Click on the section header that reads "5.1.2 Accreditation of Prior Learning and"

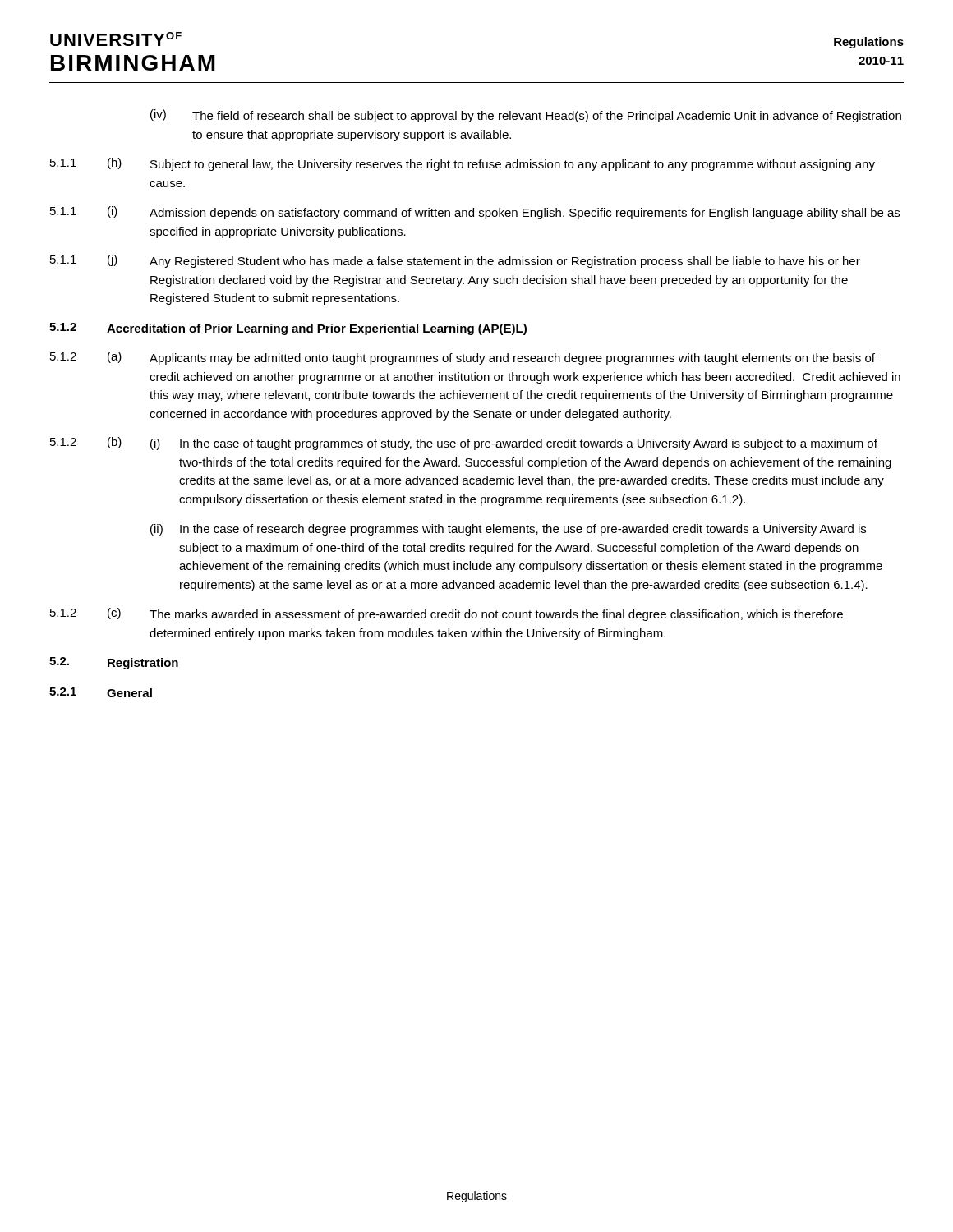[x=476, y=328]
